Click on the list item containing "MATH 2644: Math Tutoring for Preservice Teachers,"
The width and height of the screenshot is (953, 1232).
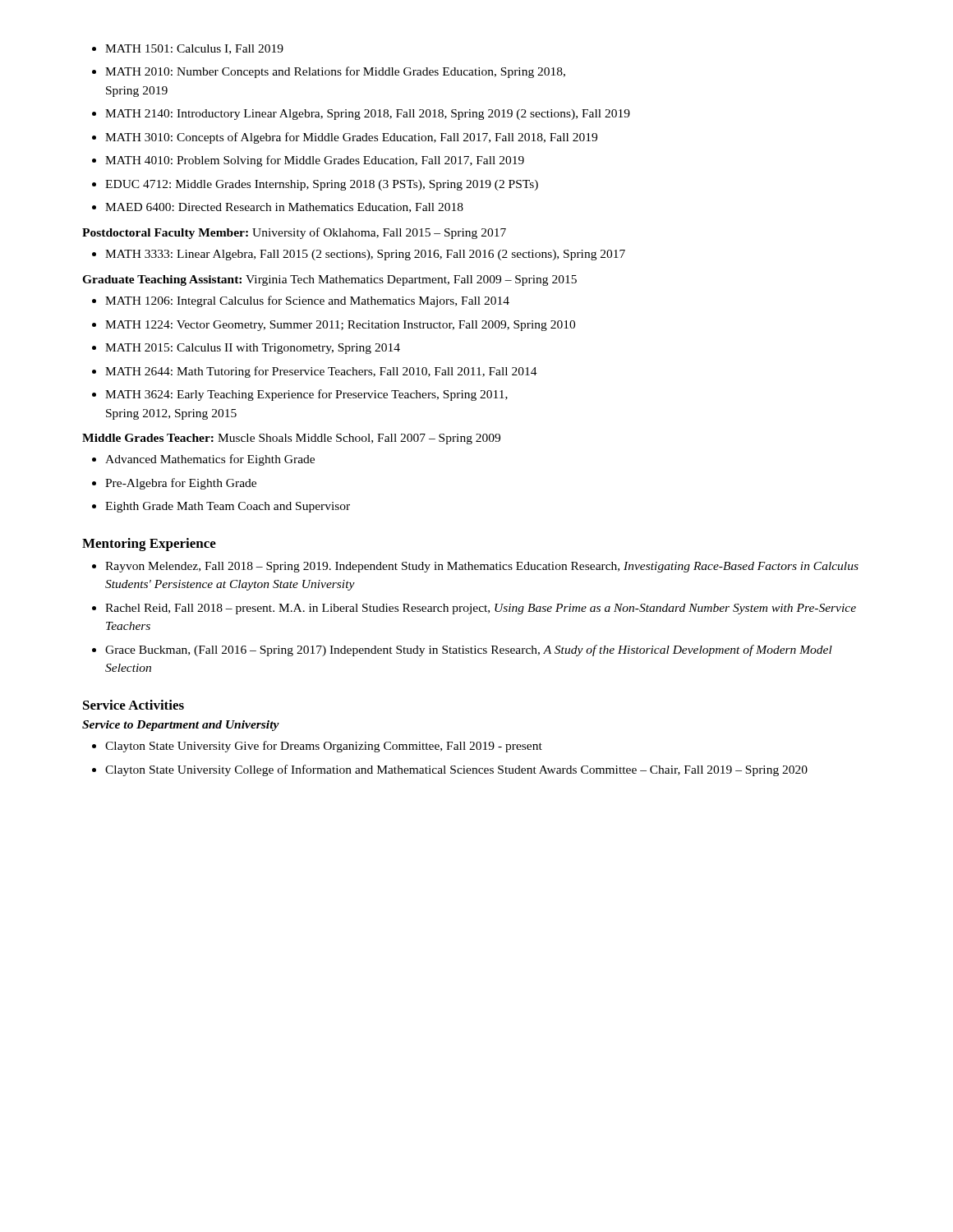[x=476, y=371]
